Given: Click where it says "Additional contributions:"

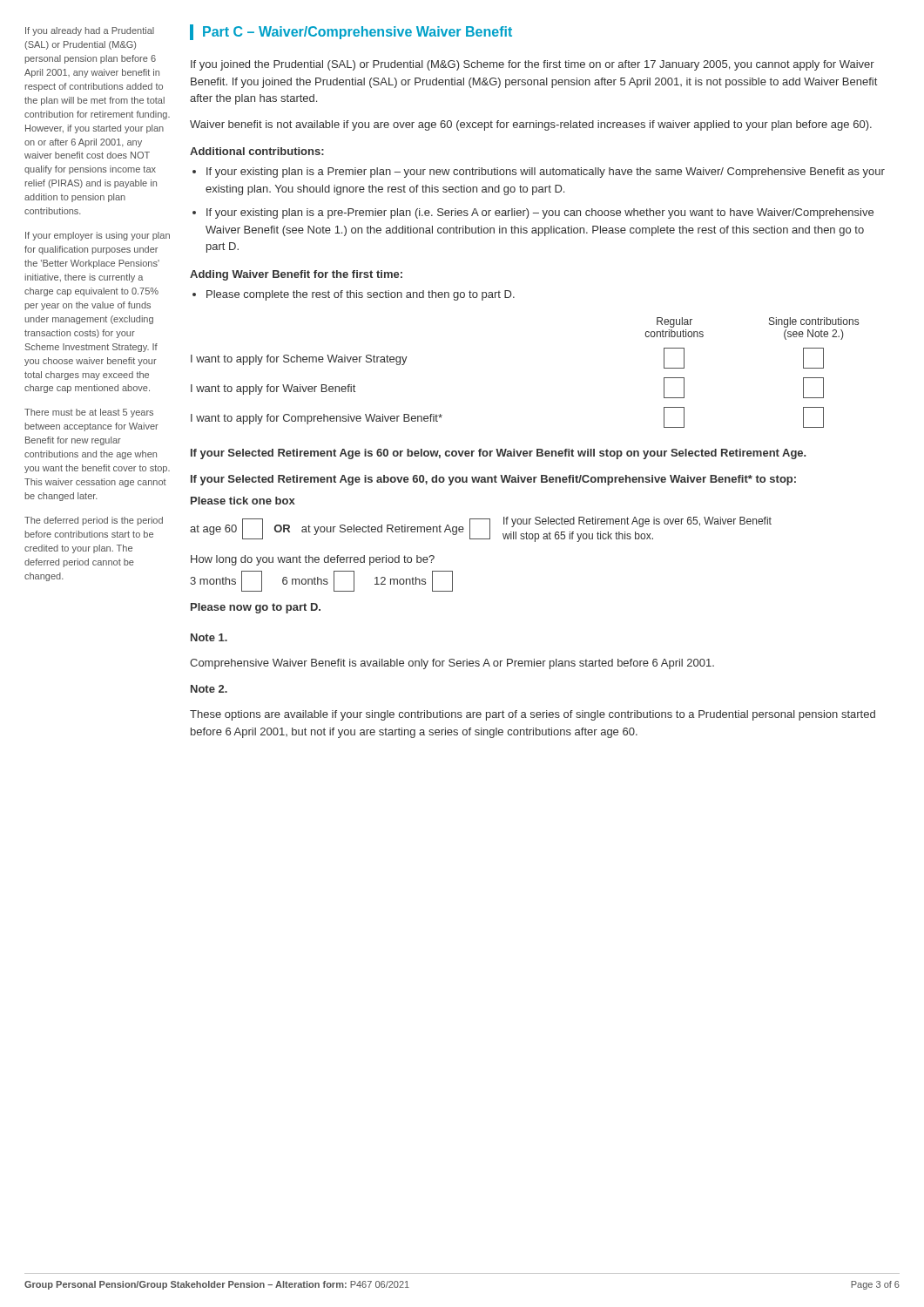Looking at the screenshot, I should tap(257, 151).
